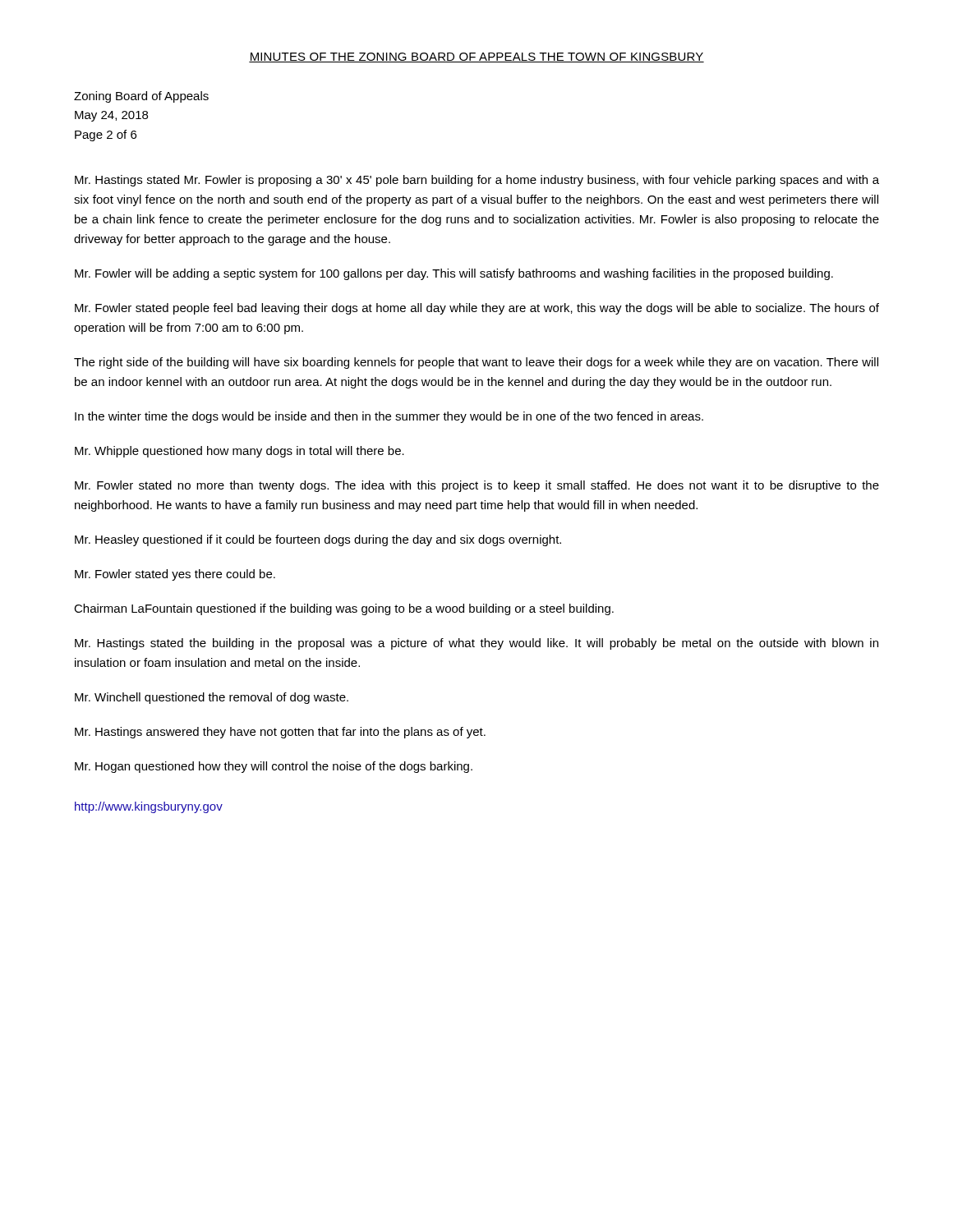Where is the passage that starts "Mr. Hastings answered they have not gotten"?

click(x=280, y=731)
